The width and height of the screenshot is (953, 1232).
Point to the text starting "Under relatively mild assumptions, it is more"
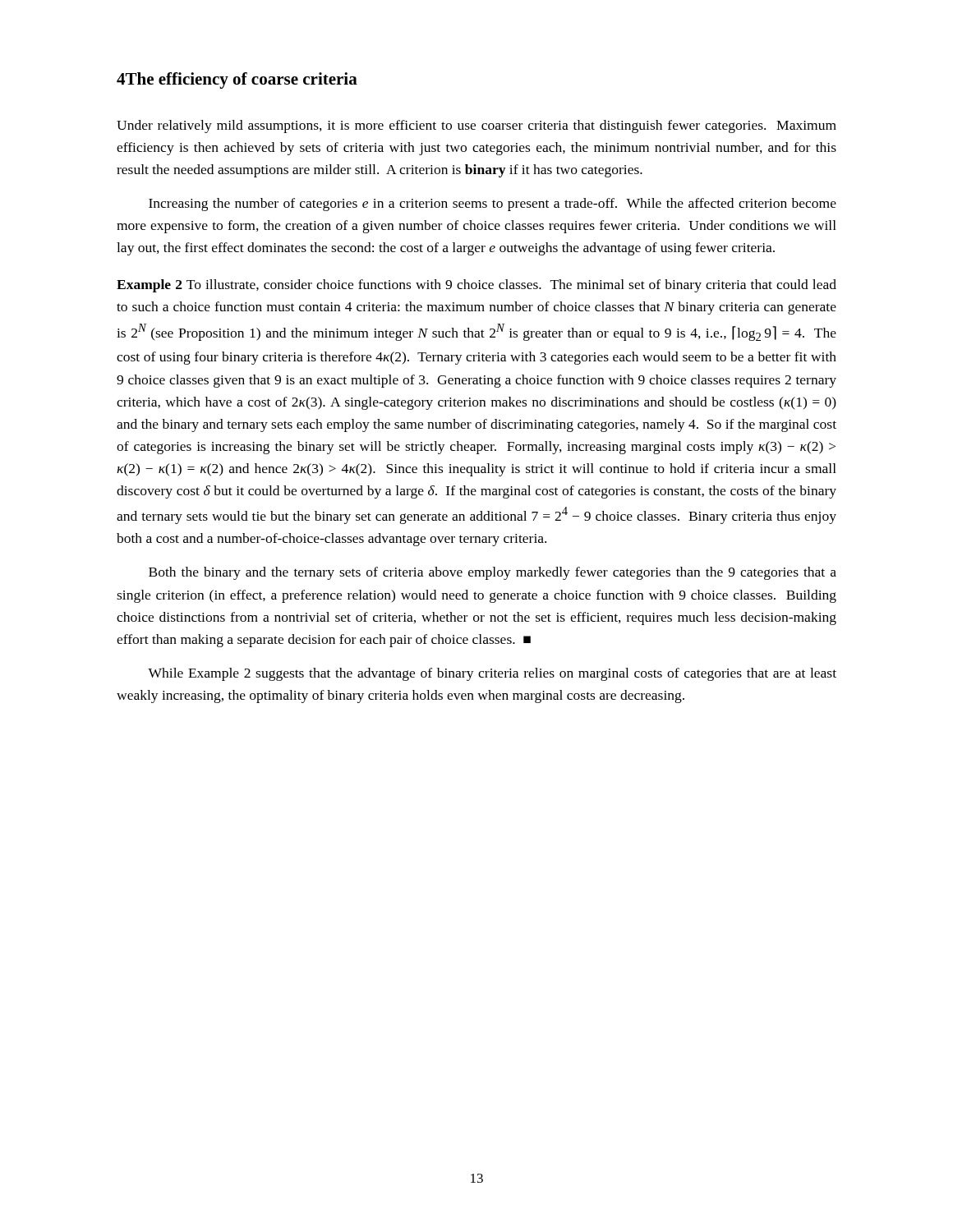tap(476, 147)
